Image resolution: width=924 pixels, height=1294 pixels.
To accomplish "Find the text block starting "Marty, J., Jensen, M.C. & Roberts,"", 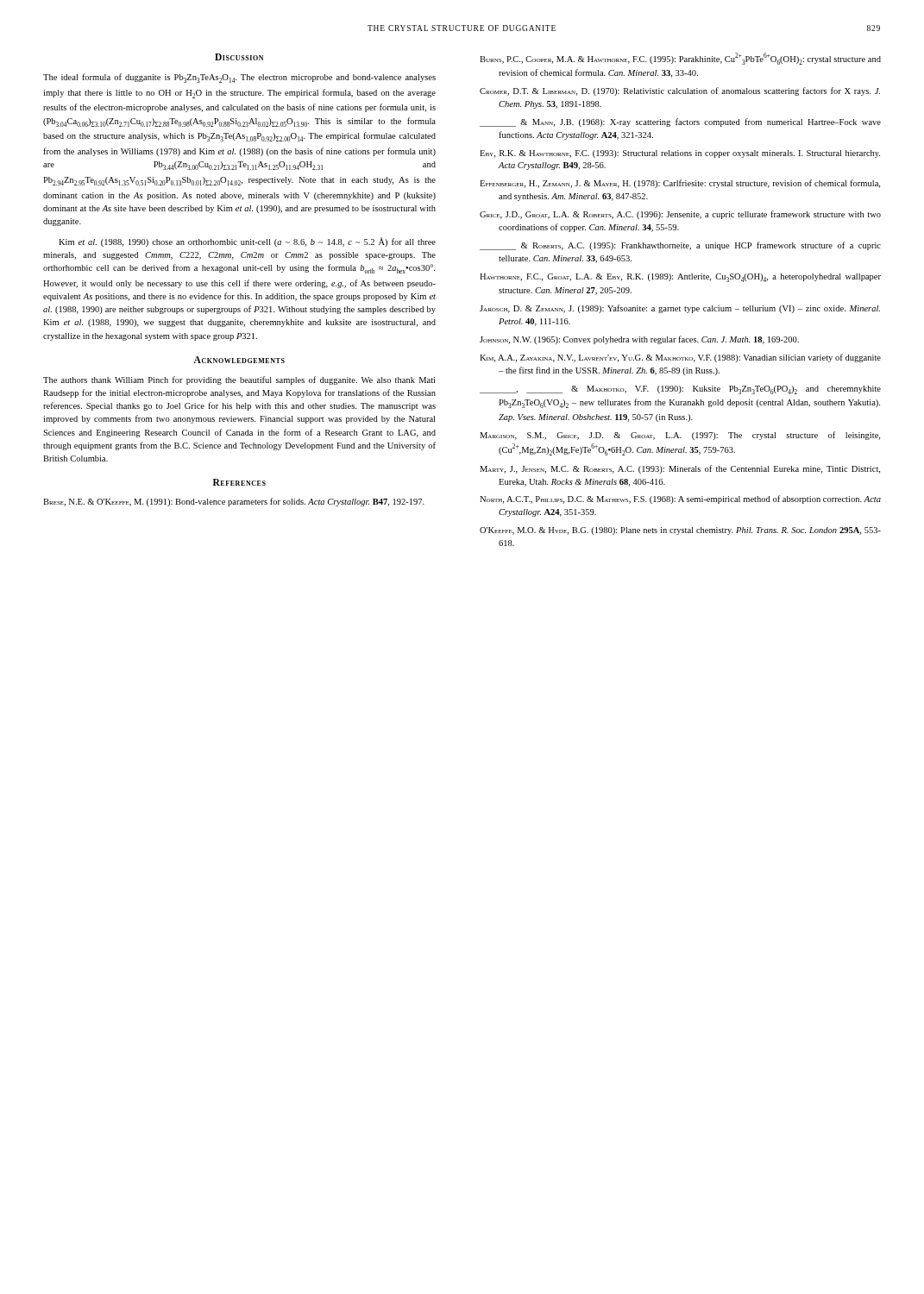I will [680, 475].
